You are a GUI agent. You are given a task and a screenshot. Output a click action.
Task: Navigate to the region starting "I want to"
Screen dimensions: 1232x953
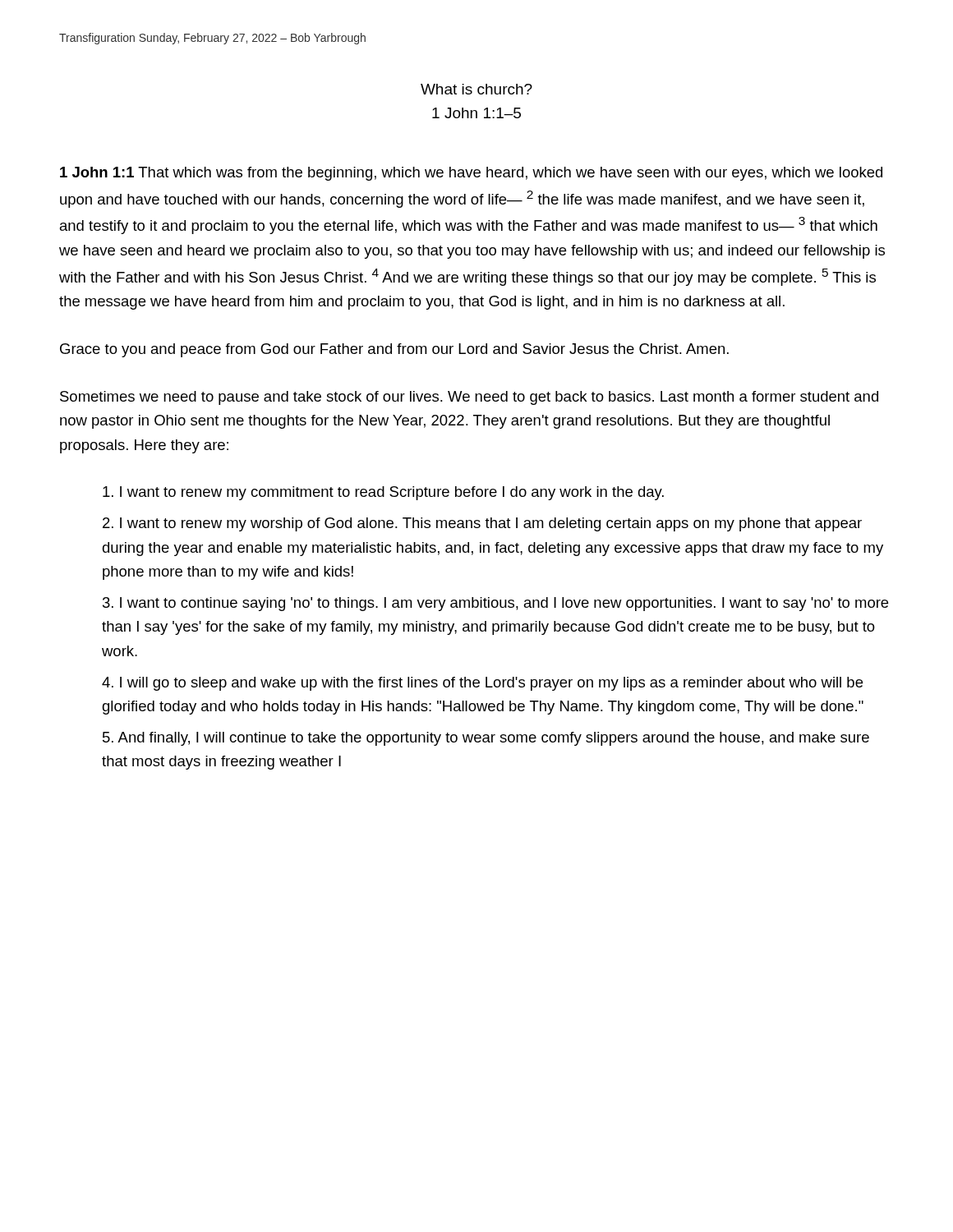tap(383, 492)
